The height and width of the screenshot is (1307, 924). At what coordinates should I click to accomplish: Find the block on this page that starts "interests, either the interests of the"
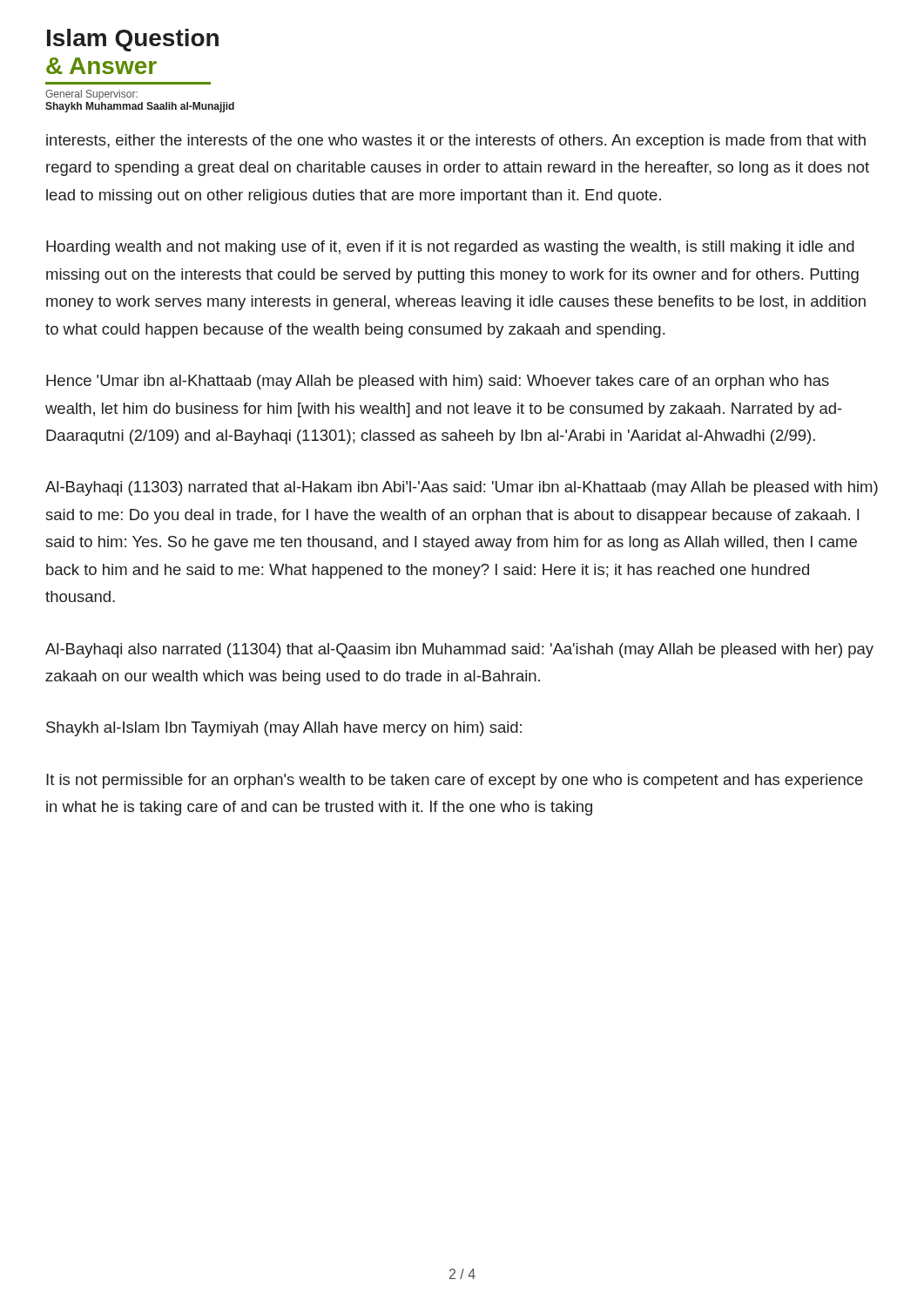coord(457,167)
